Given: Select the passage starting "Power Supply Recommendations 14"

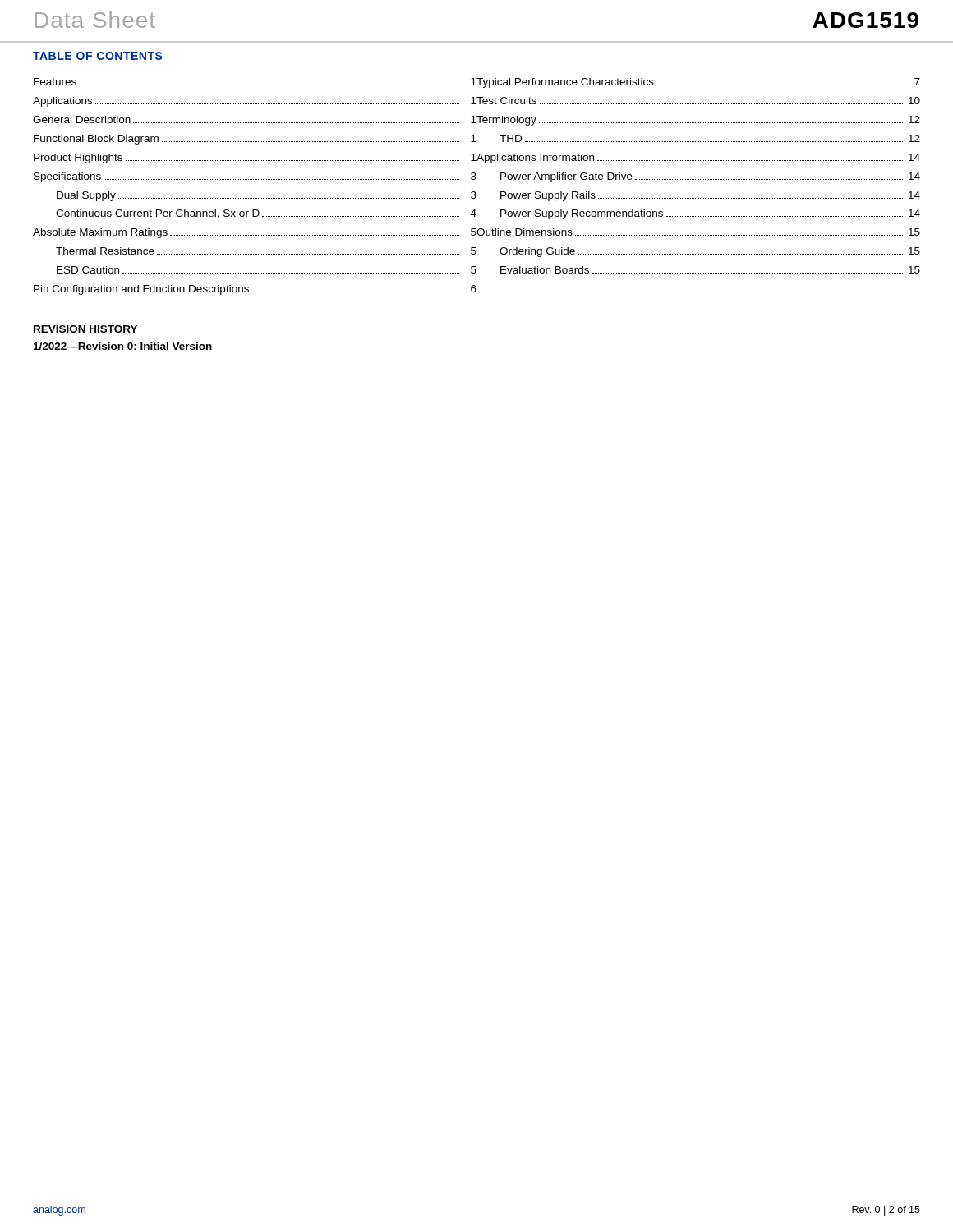Looking at the screenshot, I should [x=710, y=214].
